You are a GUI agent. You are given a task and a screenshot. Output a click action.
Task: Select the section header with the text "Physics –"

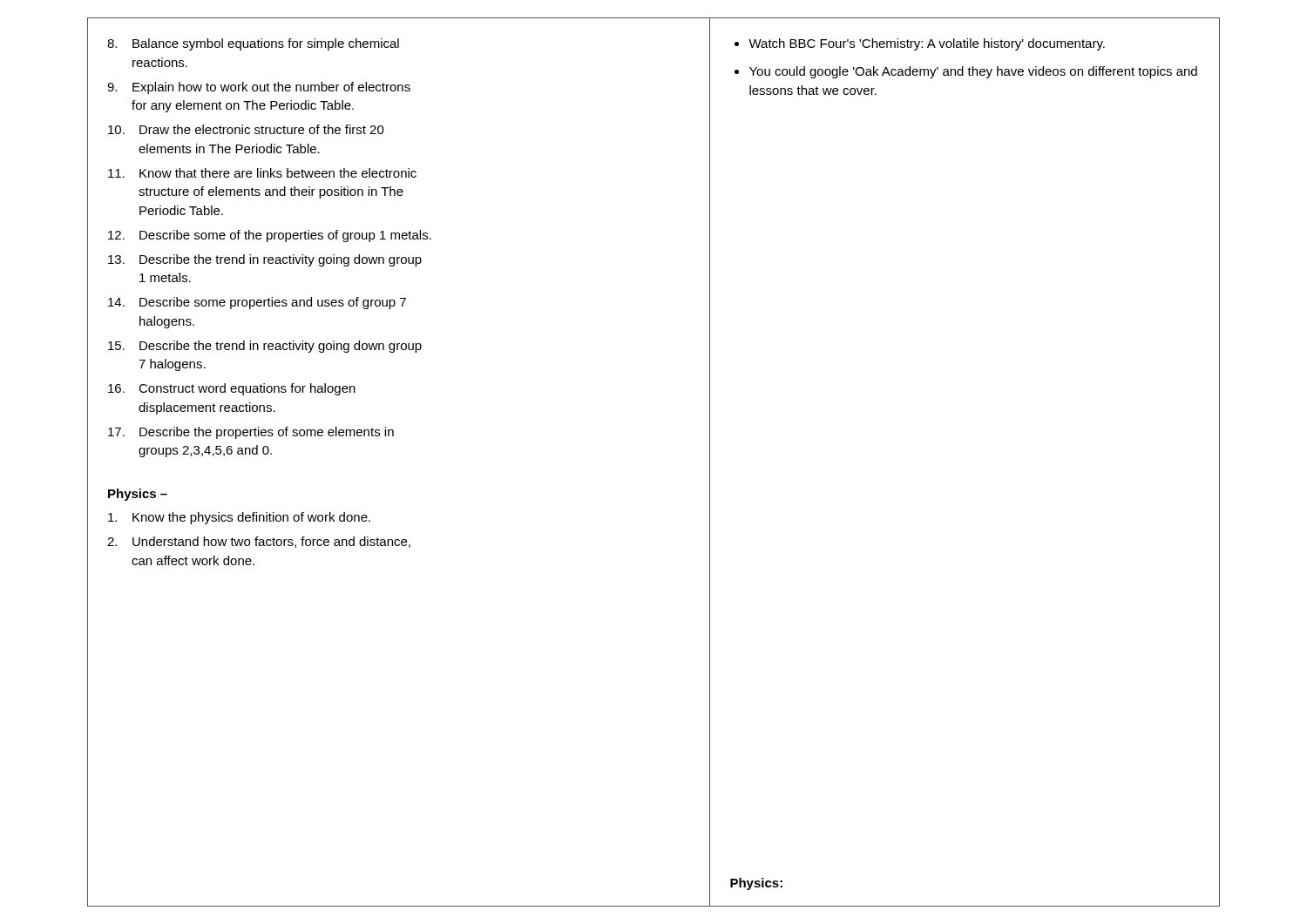(137, 493)
